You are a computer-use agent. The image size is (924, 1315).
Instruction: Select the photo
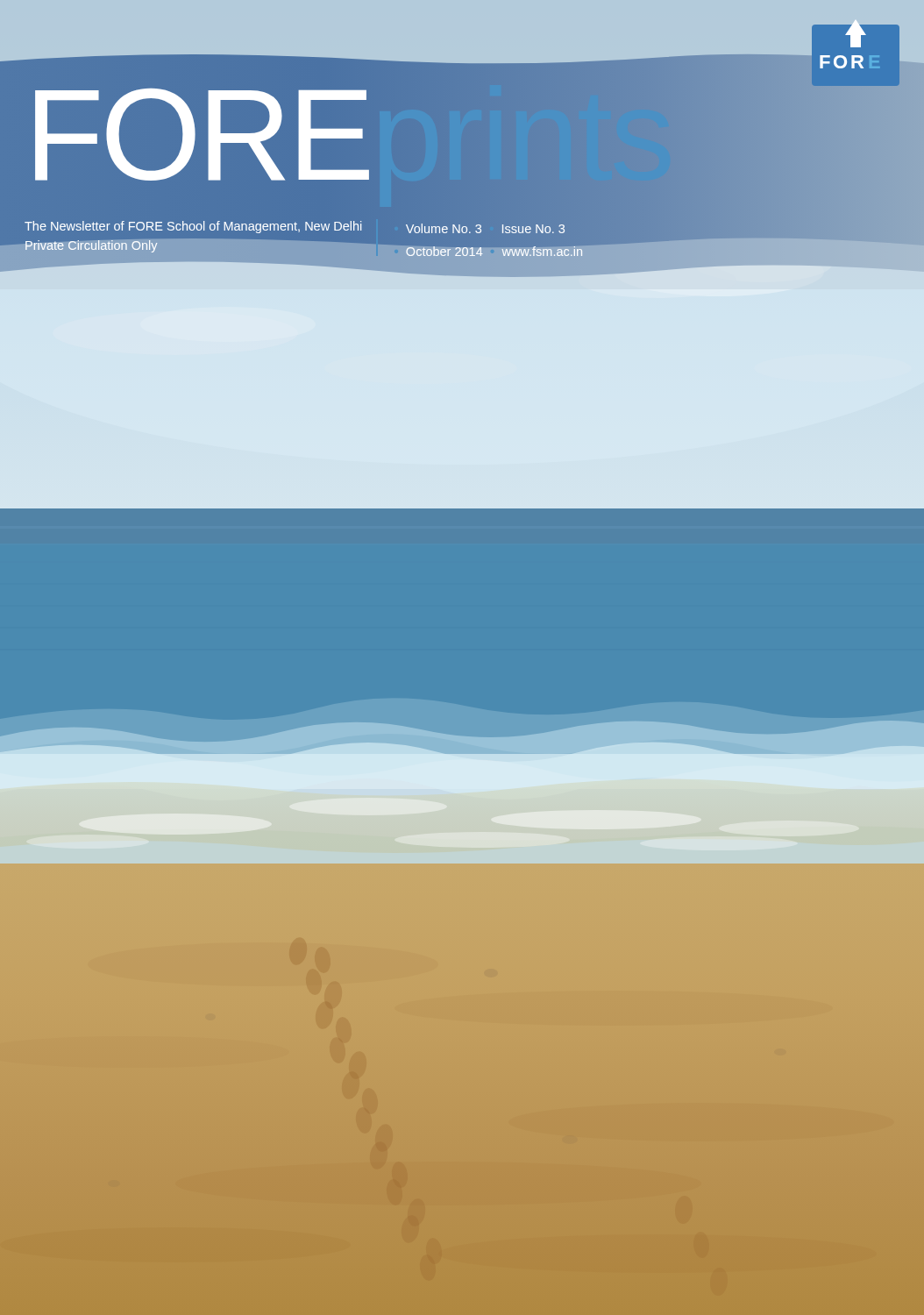pyautogui.click(x=462, y=658)
